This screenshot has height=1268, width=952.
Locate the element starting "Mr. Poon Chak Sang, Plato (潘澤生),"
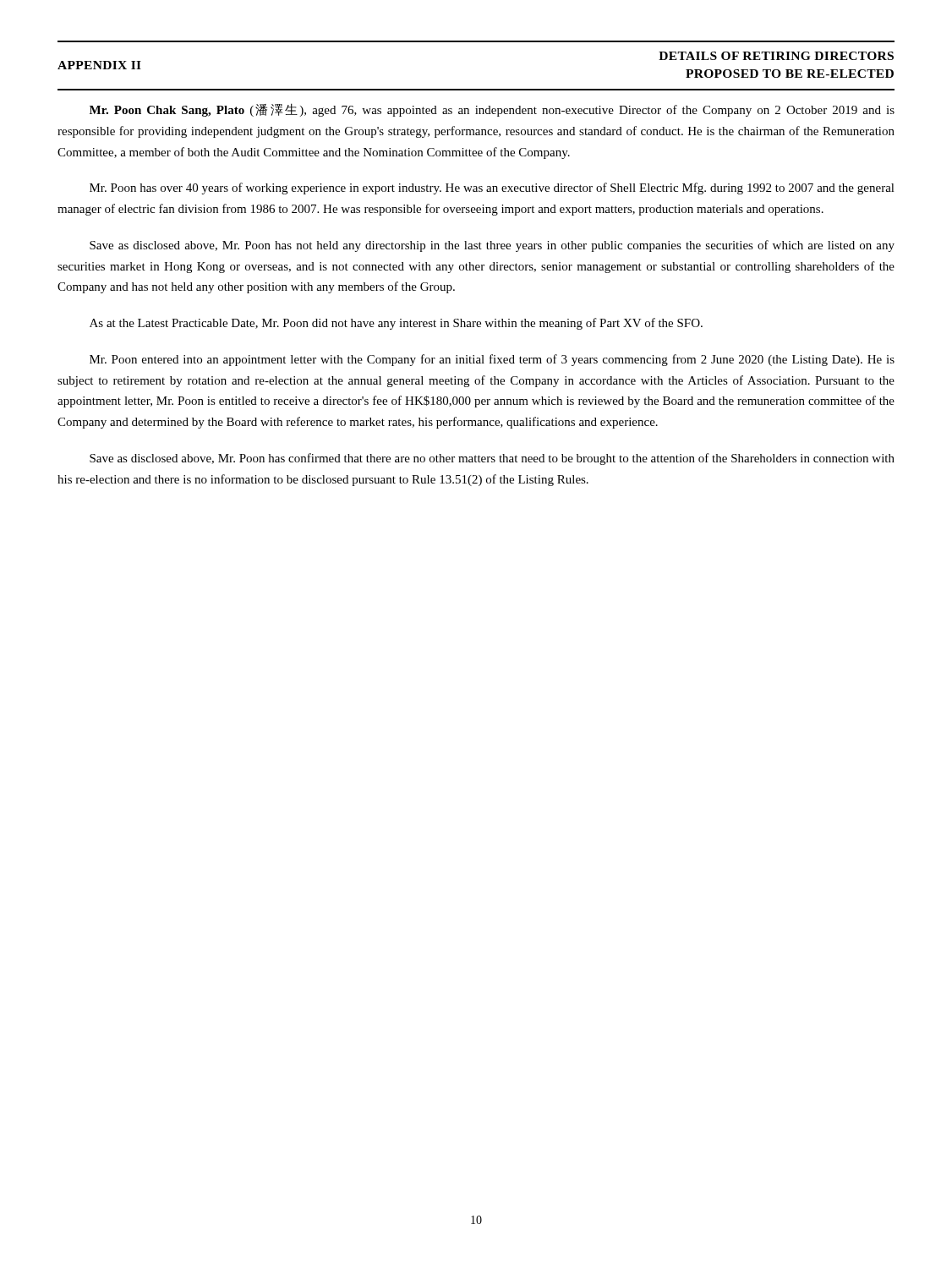(x=476, y=131)
